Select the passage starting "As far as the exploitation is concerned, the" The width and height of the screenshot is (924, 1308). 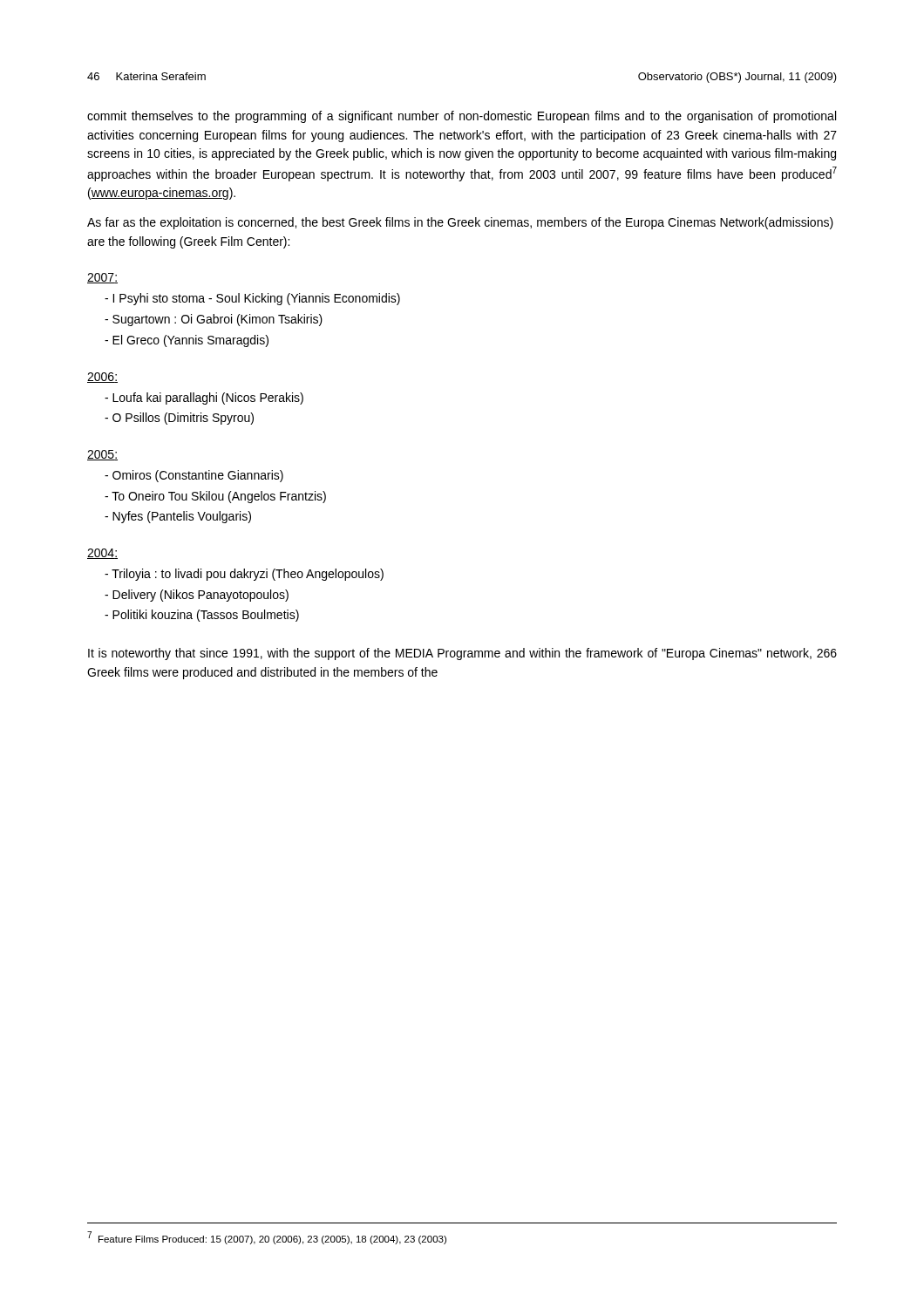coord(462,232)
